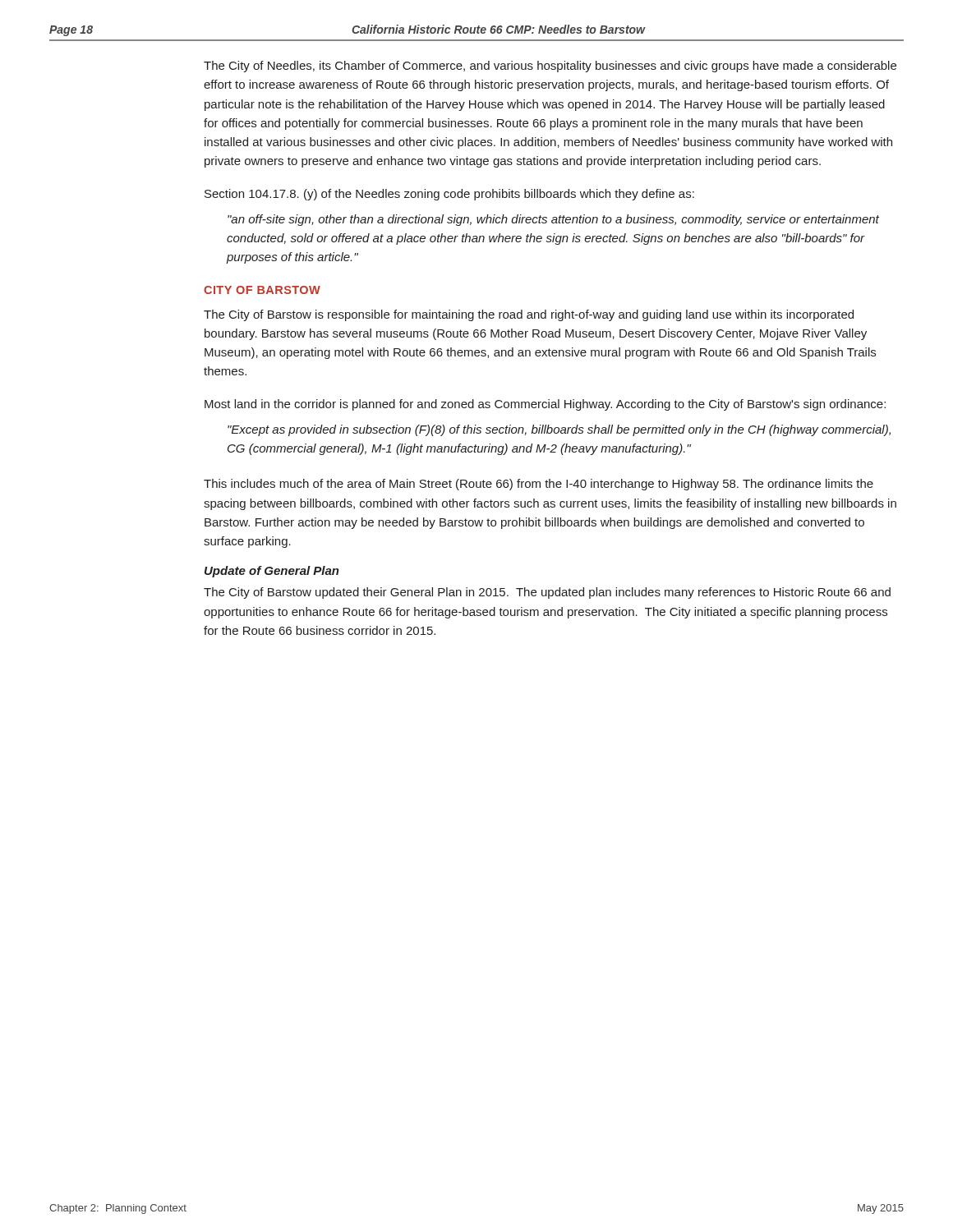Locate the text block that reads ""an off-site sign, other than a directional"
Viewport: 953px width, 1232px height.
[x=553, y=238]
